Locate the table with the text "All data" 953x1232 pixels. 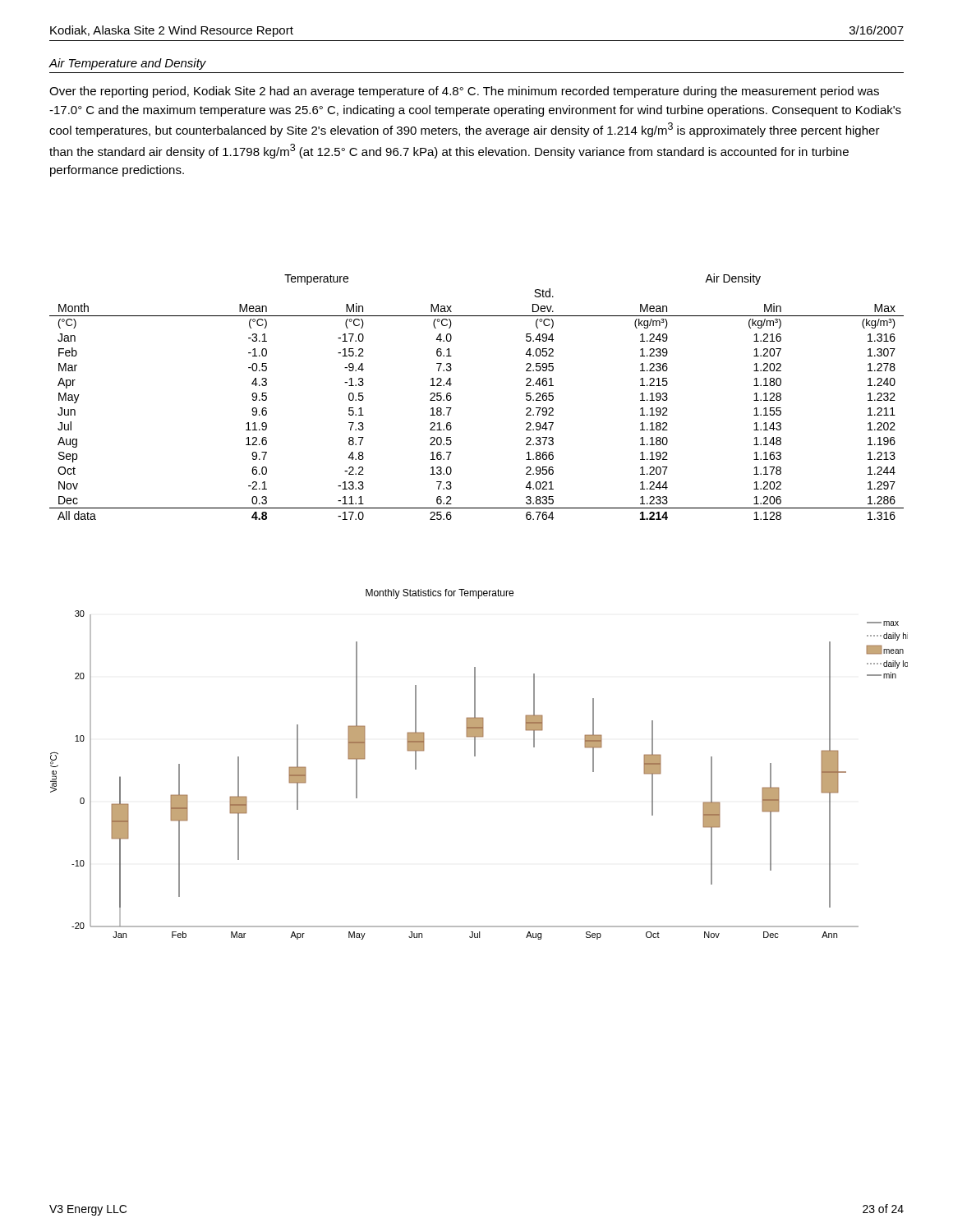(476, 397)
